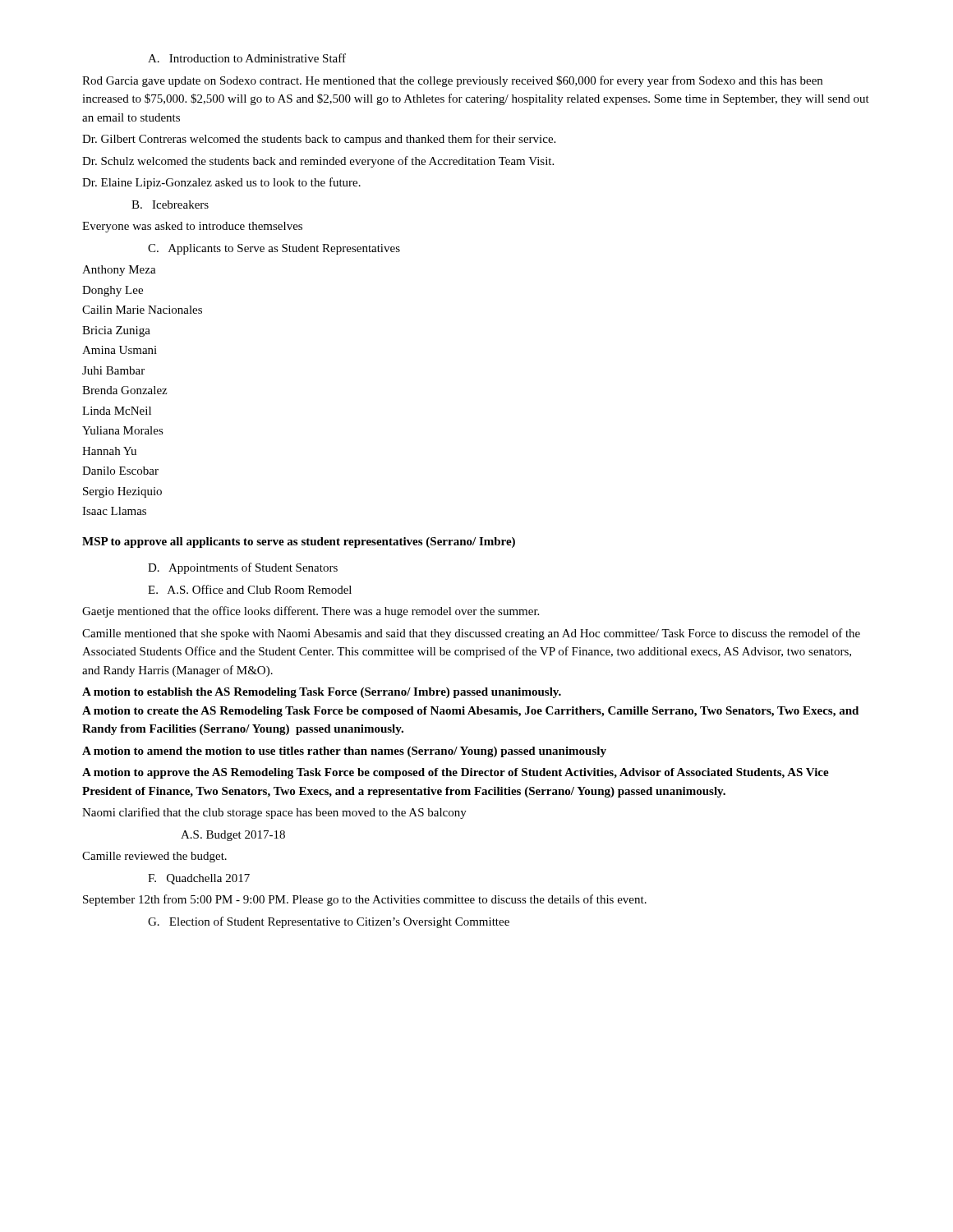The width and height of the screenshot is (953, 1232).
Task: Point to the text block starting "Anthony Meza"
Action: coord(119,269)
